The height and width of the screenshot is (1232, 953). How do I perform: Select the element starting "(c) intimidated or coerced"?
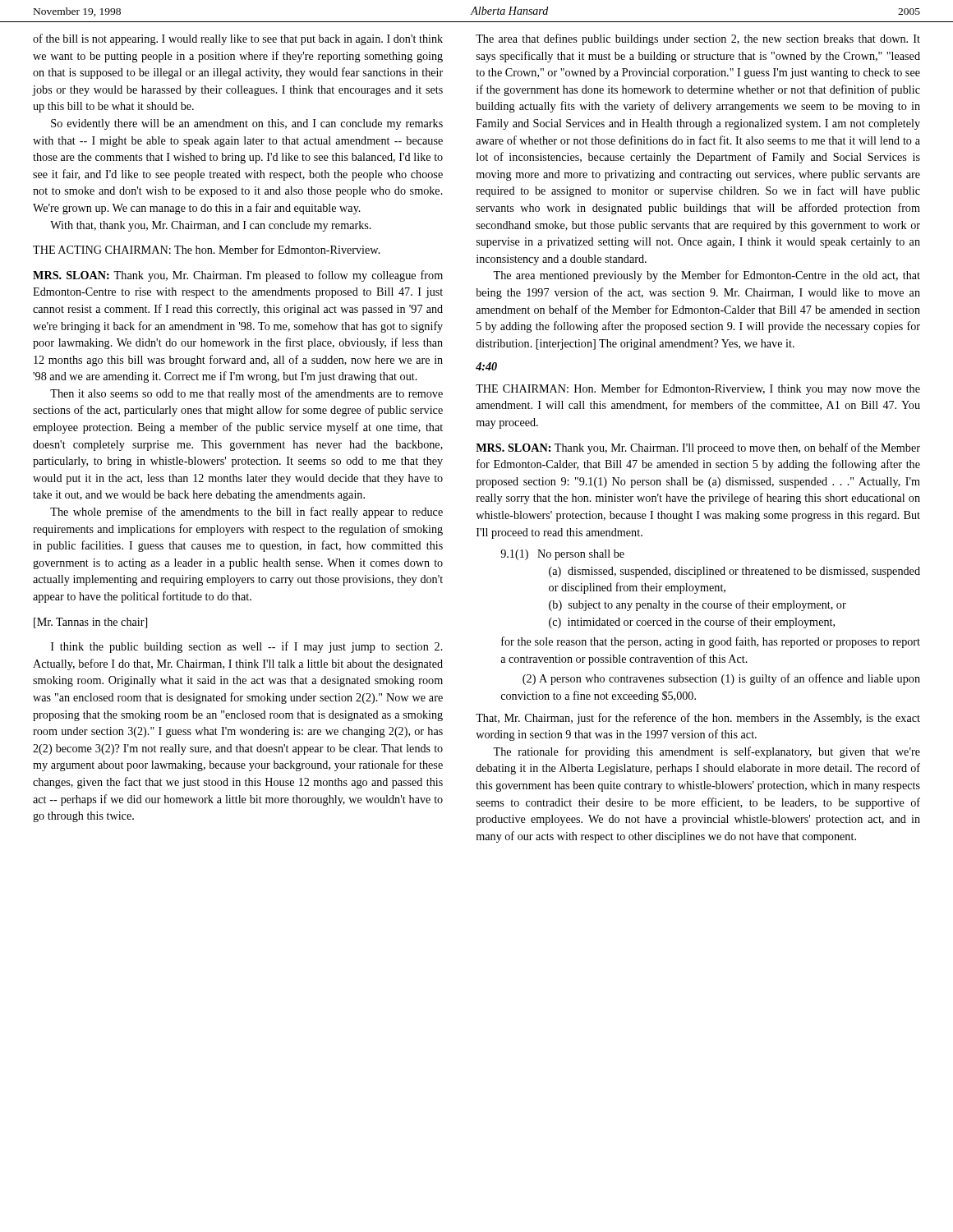[734, 622]
